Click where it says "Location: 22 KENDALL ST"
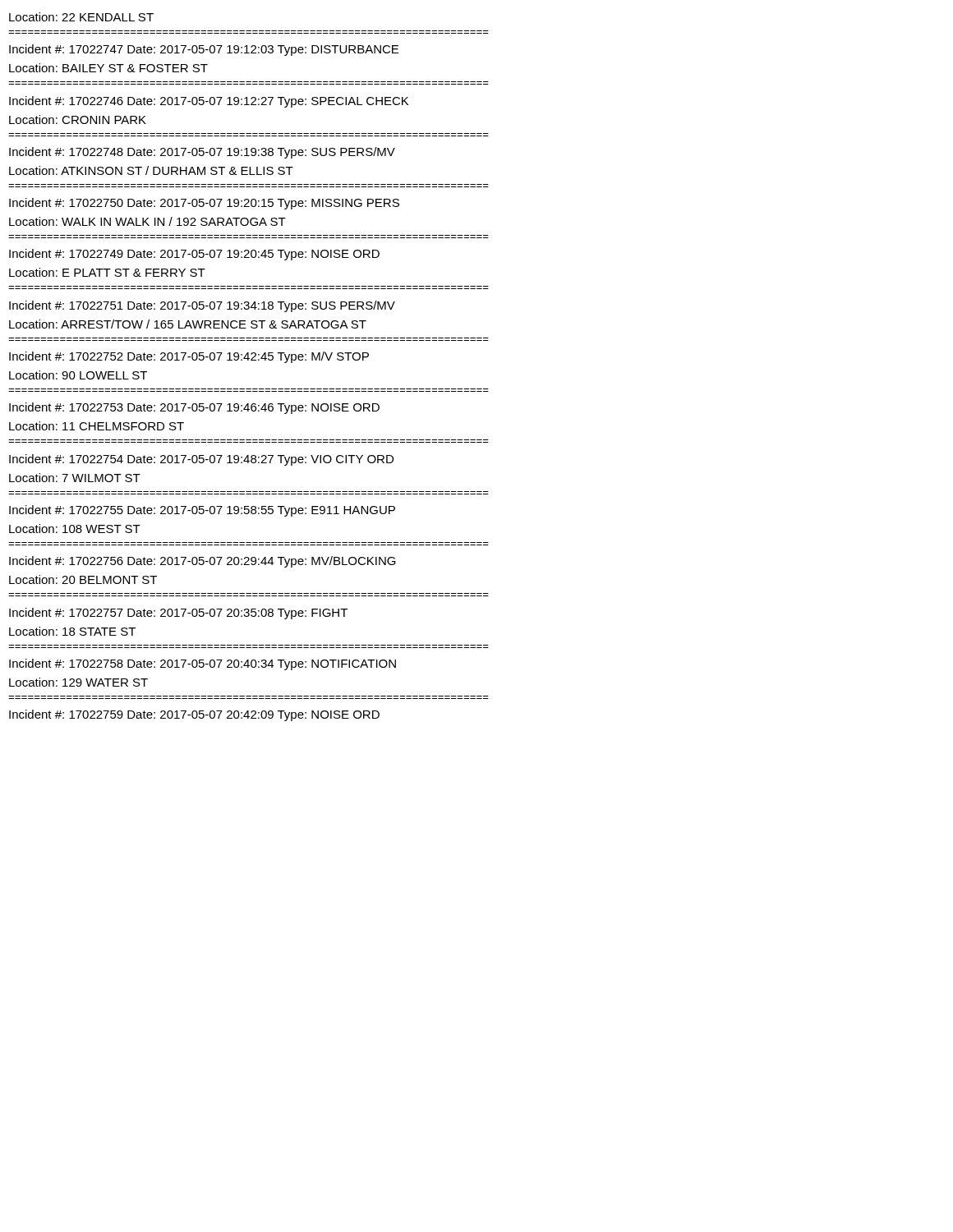Screen dimensions: 1232x953 pos(81,17)
